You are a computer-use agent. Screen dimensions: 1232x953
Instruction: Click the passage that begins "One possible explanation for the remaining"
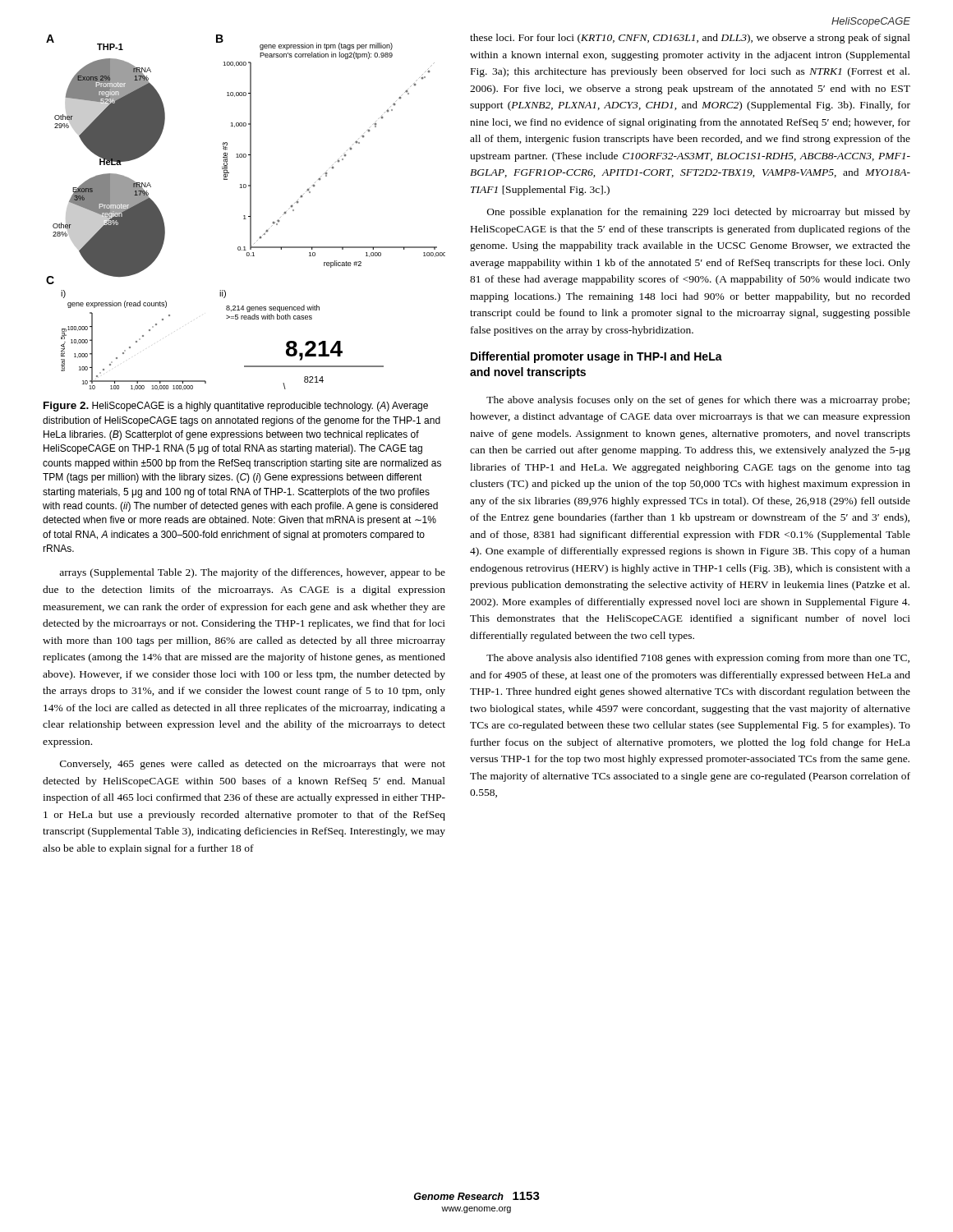pos(690,271)
